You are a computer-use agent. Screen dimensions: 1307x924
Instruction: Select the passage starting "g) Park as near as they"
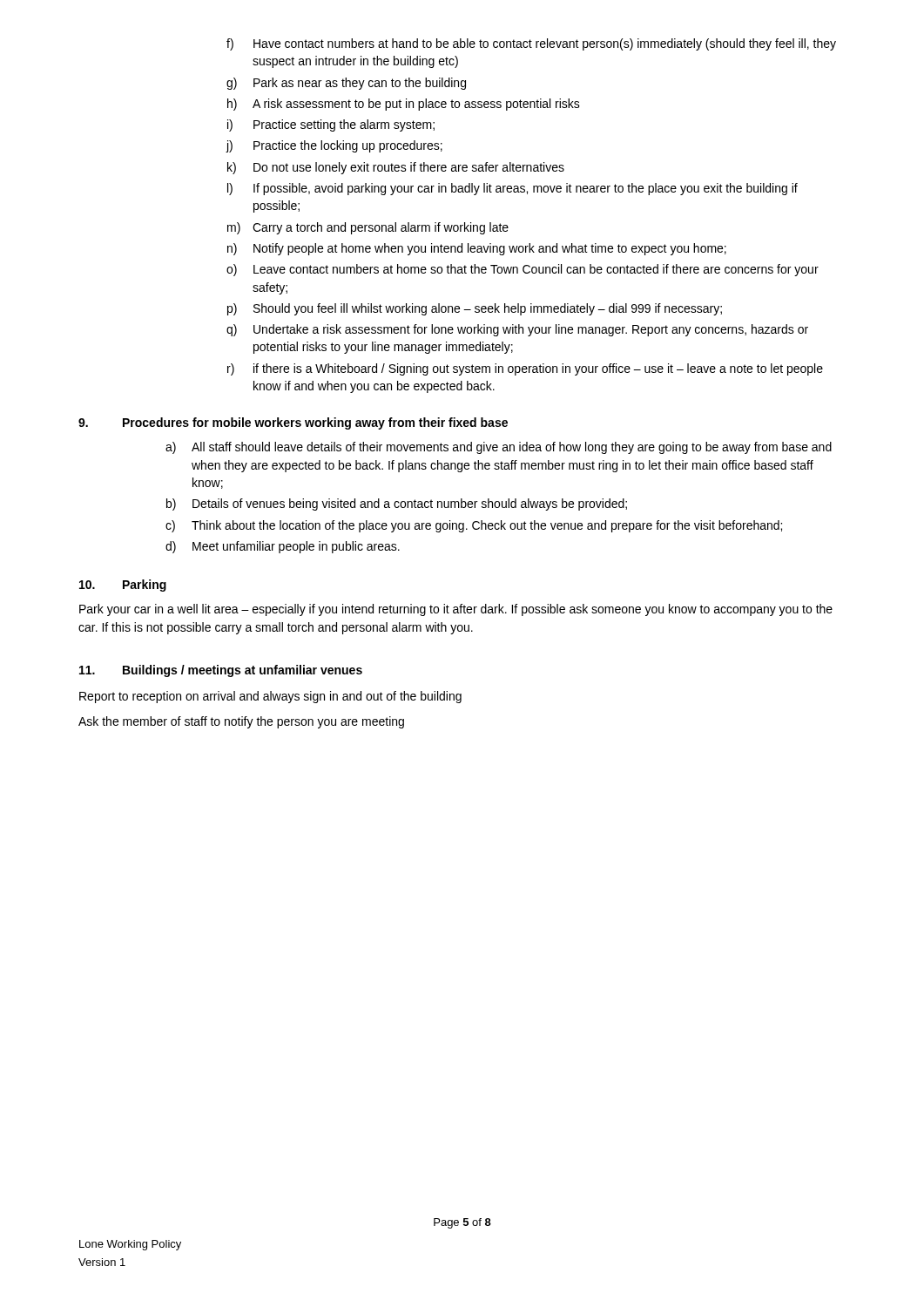click(346, 84)
